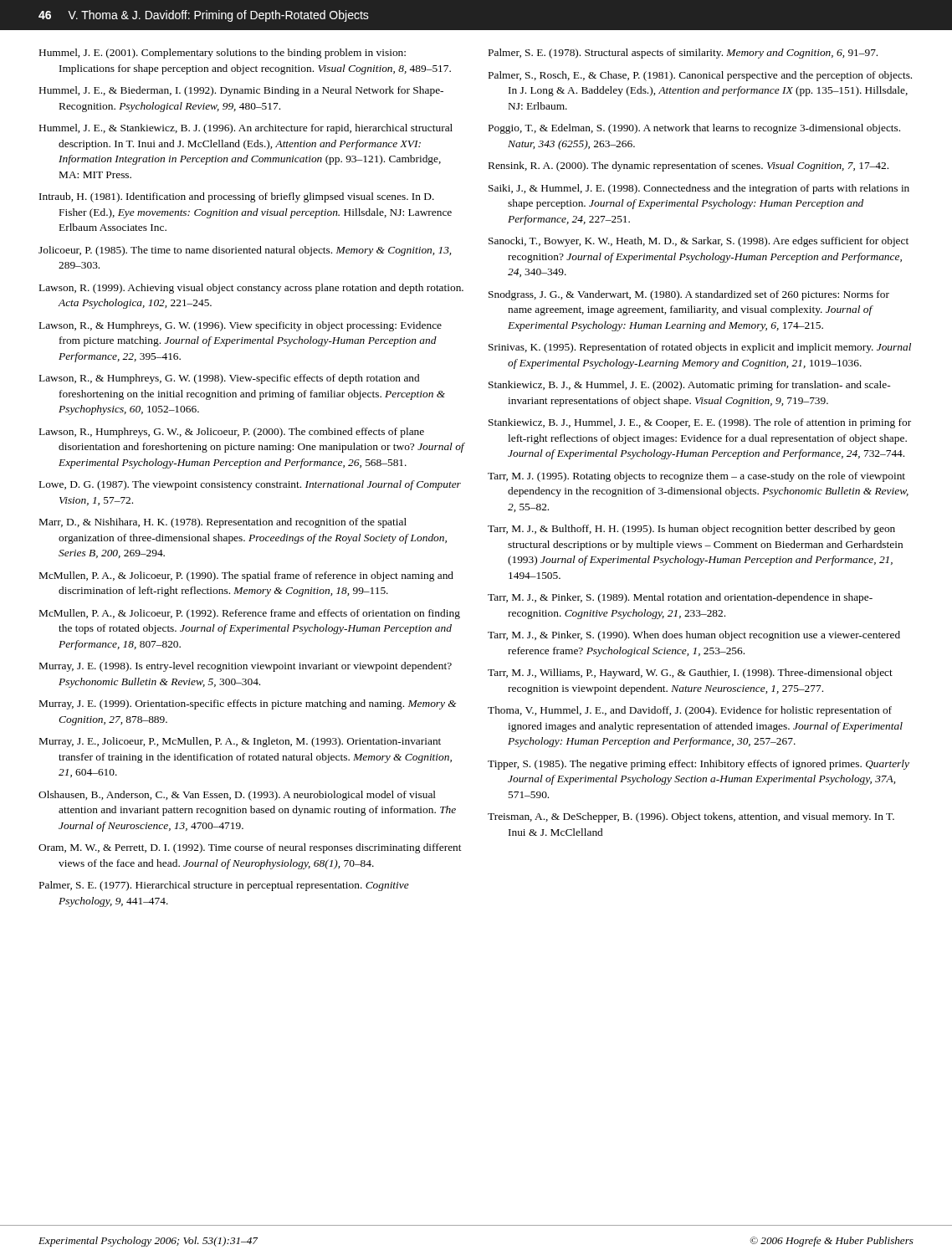Viewport: 952px width, 1255px height.
Task: Click the passage that begins "Lowe, D. G. (1987). The viewpoint"
Action: coord(250,492)
